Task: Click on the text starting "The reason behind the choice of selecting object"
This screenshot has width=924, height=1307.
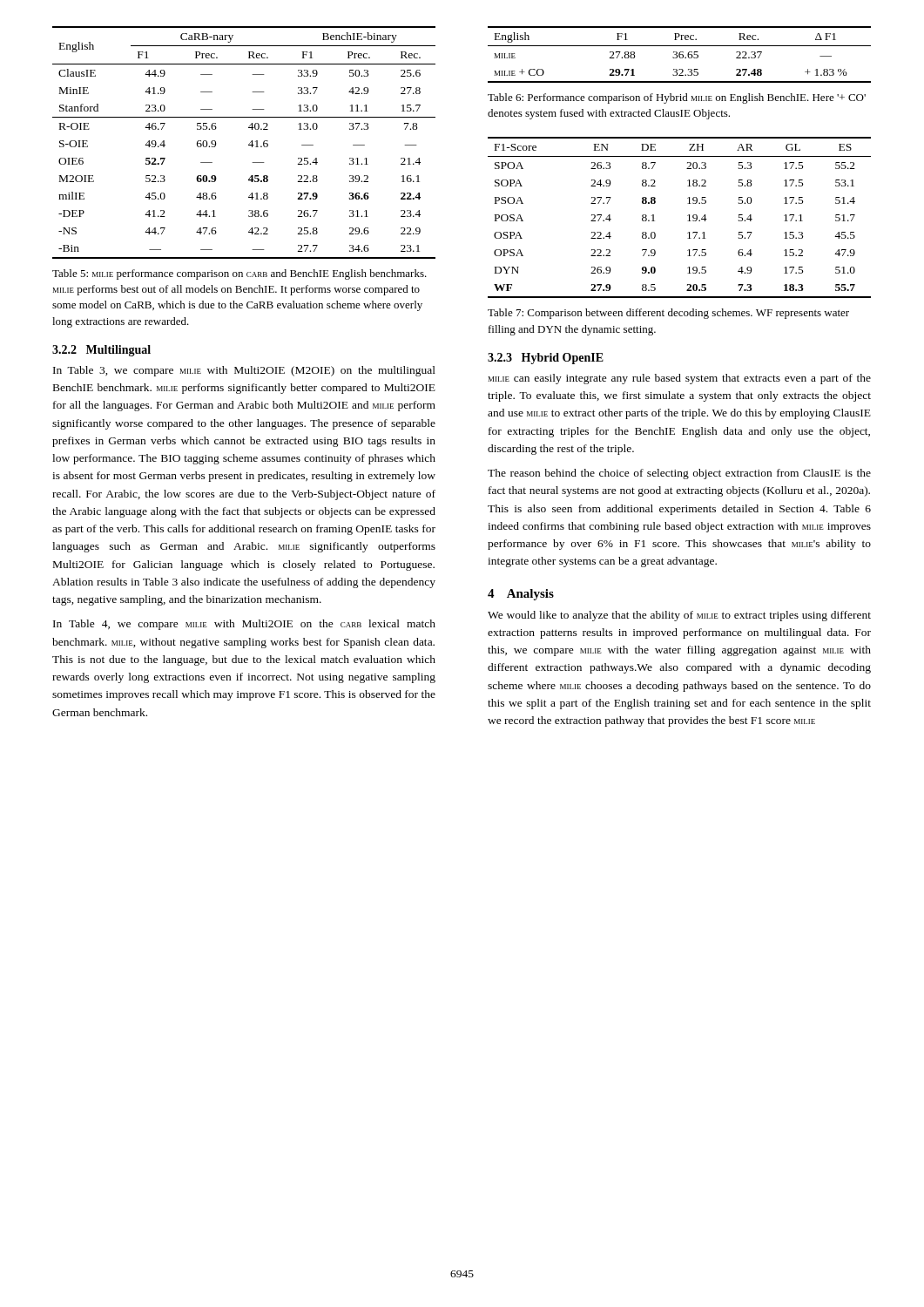Action: 679,517
